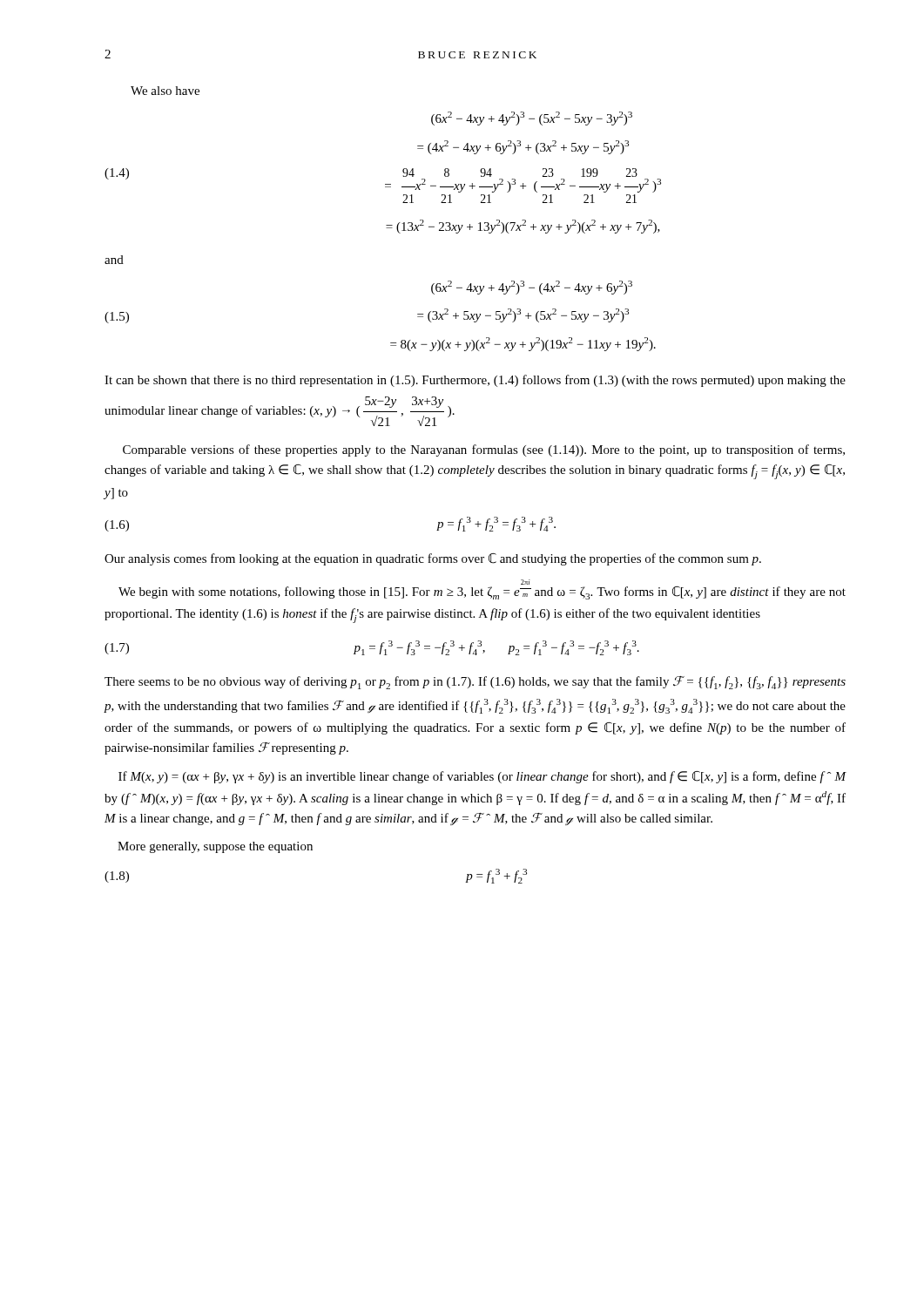Find the block on this page that starts "It can be"
Viewport: 924px width, 1307px height.
tap(475, 381)
